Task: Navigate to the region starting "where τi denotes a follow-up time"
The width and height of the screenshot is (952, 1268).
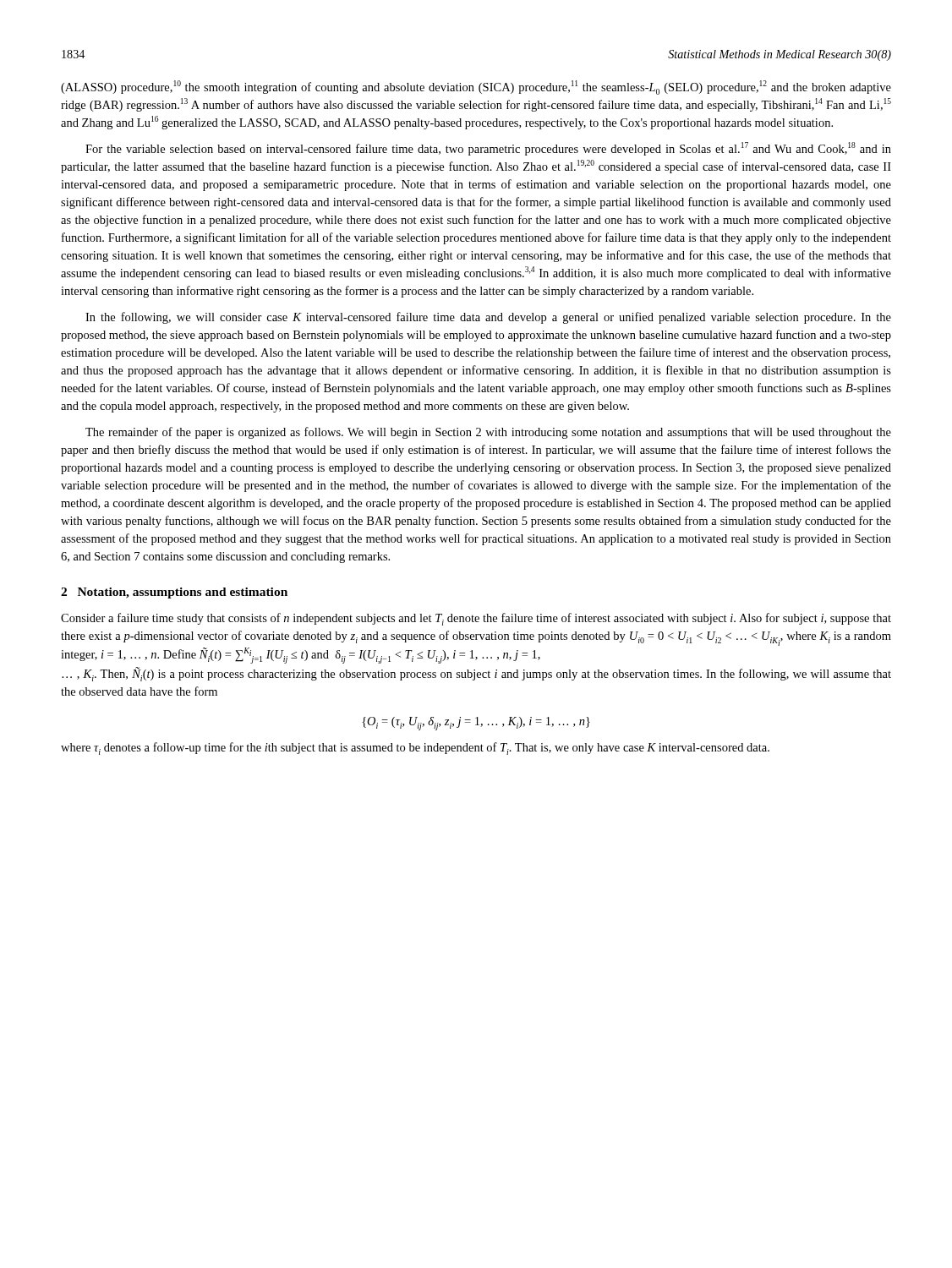Action: pyautogui.click(x=476, y=748)
